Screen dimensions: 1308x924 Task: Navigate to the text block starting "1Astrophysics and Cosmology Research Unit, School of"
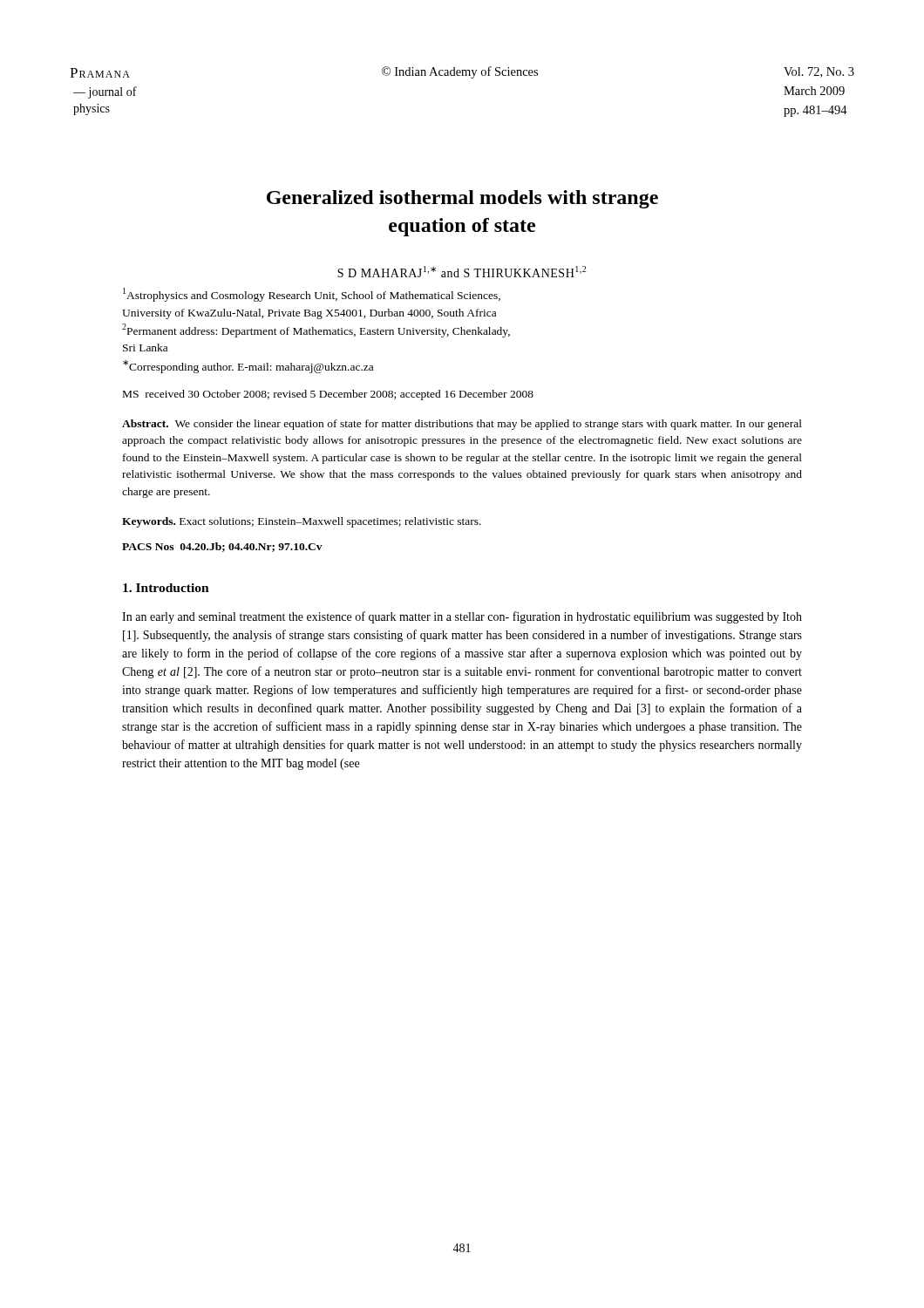(316, 329)
